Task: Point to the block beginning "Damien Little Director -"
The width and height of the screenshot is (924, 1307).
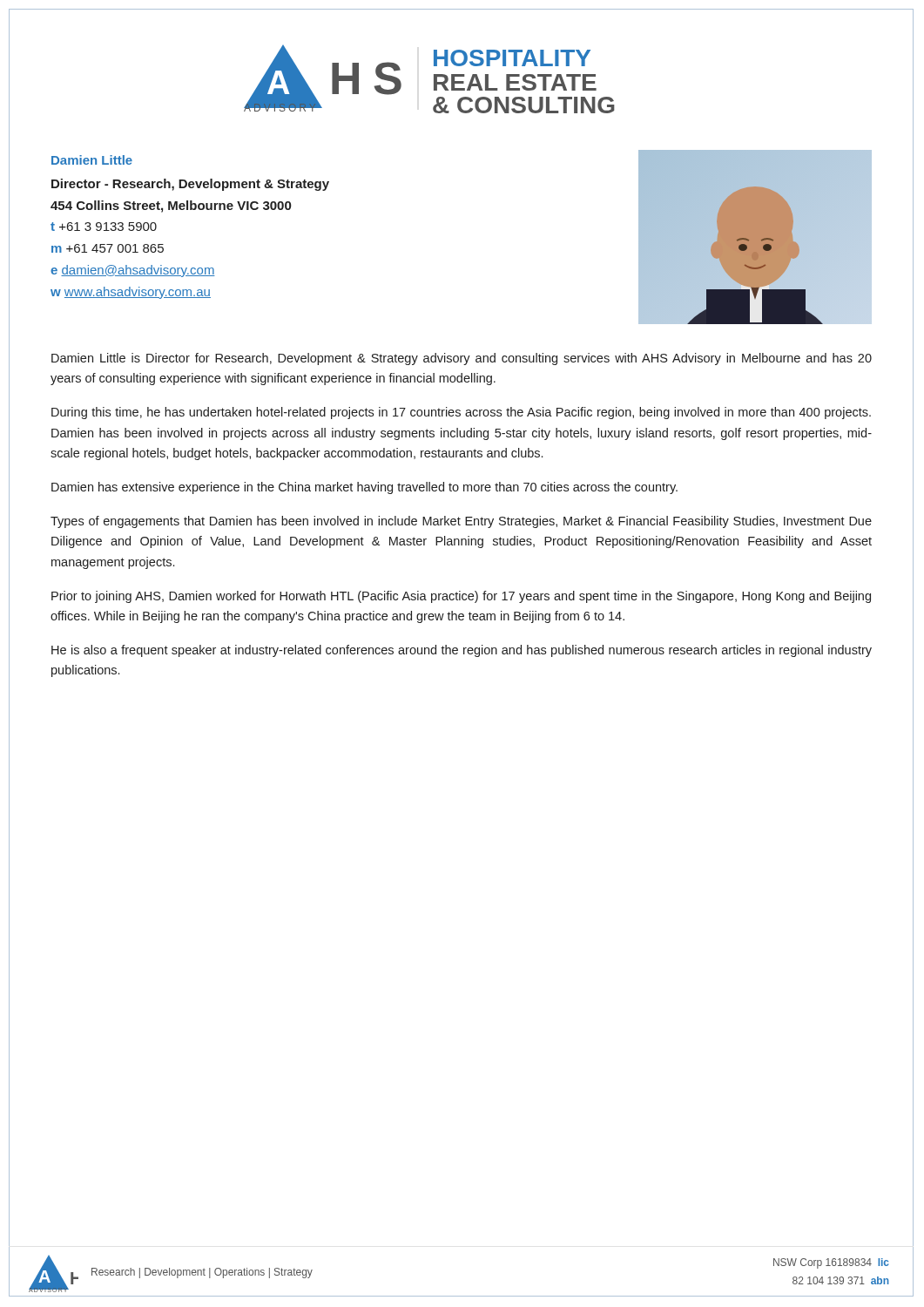Action: [92, 160]
